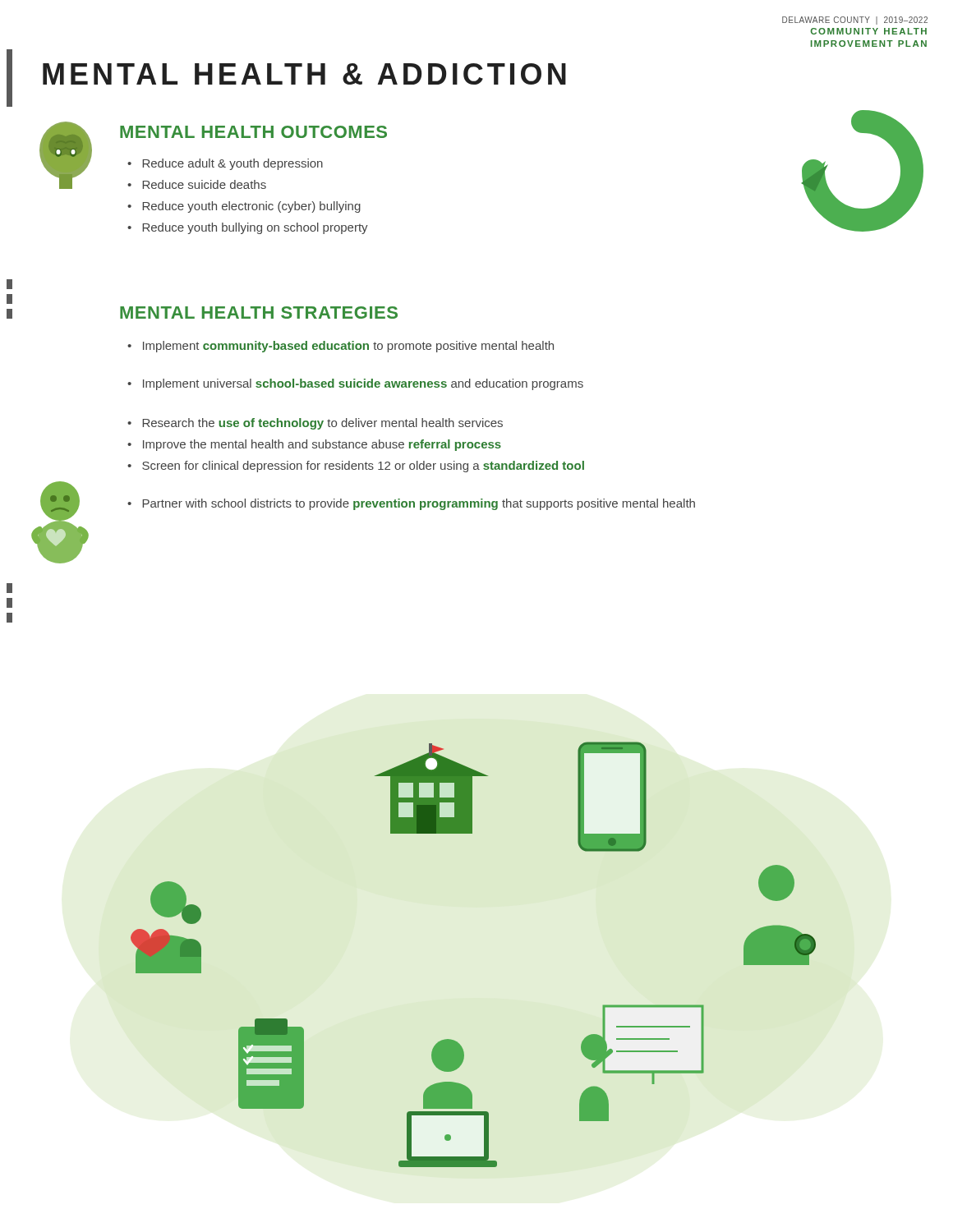Point to the passage starting "• Reduce youth bullying on school"
The width and height of the screenshot is (953, 1232).
click(x=248, y=227)
